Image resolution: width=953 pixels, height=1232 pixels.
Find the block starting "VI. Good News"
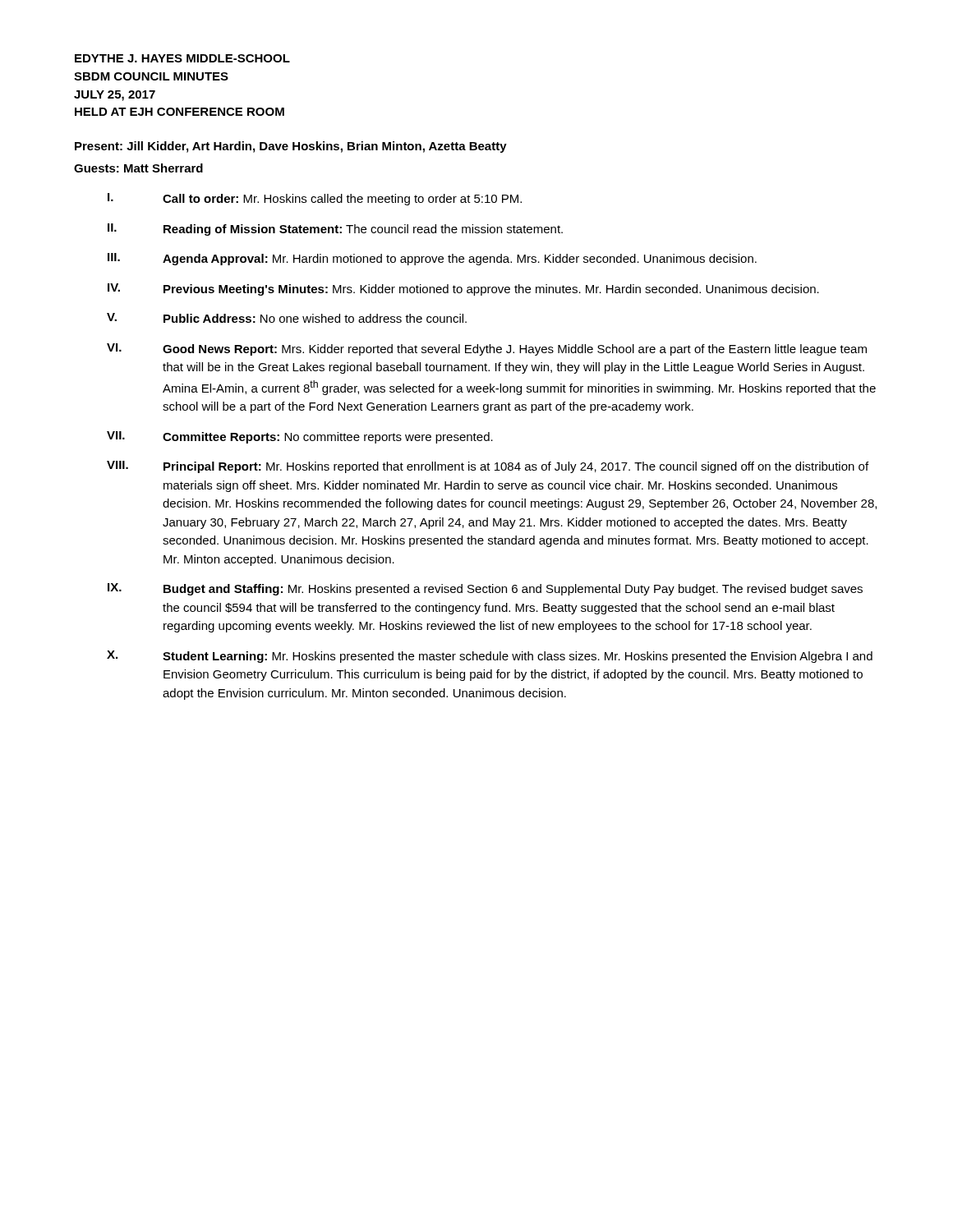pyautogui.click(x=476, y=378)
